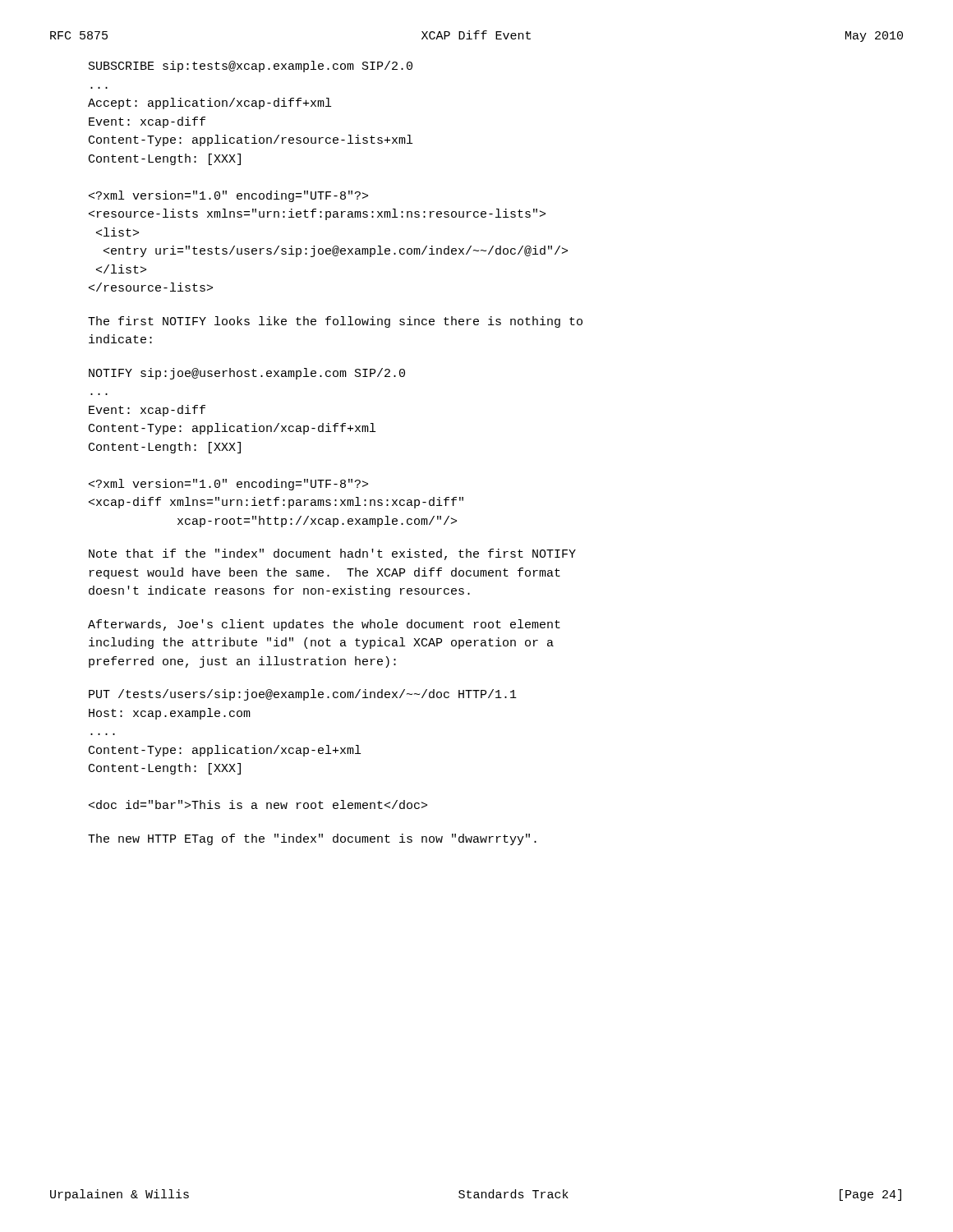Click on the region starting "Note that if the"

click(x=321, y=573)
